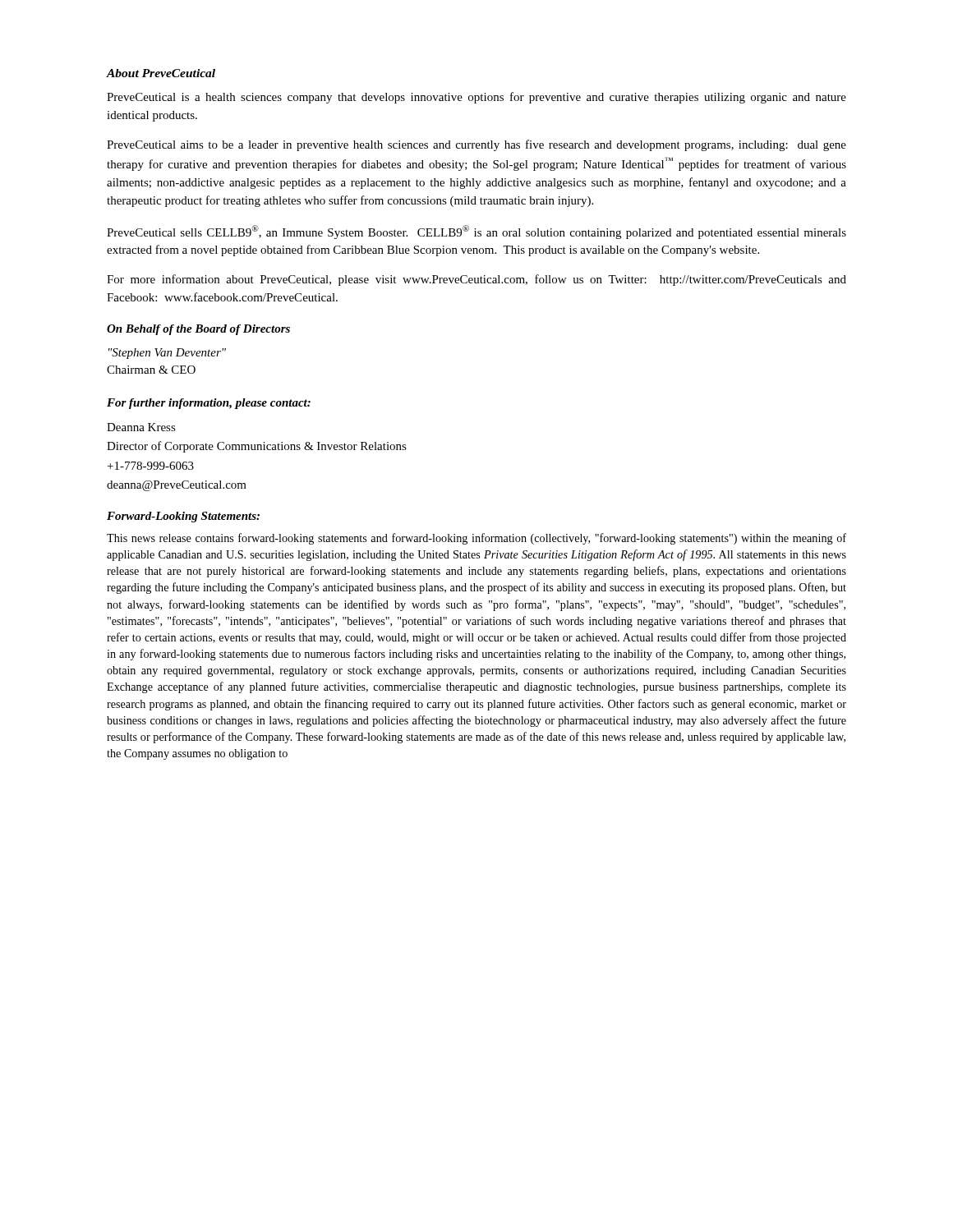The image size is (953, 1232).
Task: Navigate to the region starting "On Behalf of the Board of"
Action: 199,328
